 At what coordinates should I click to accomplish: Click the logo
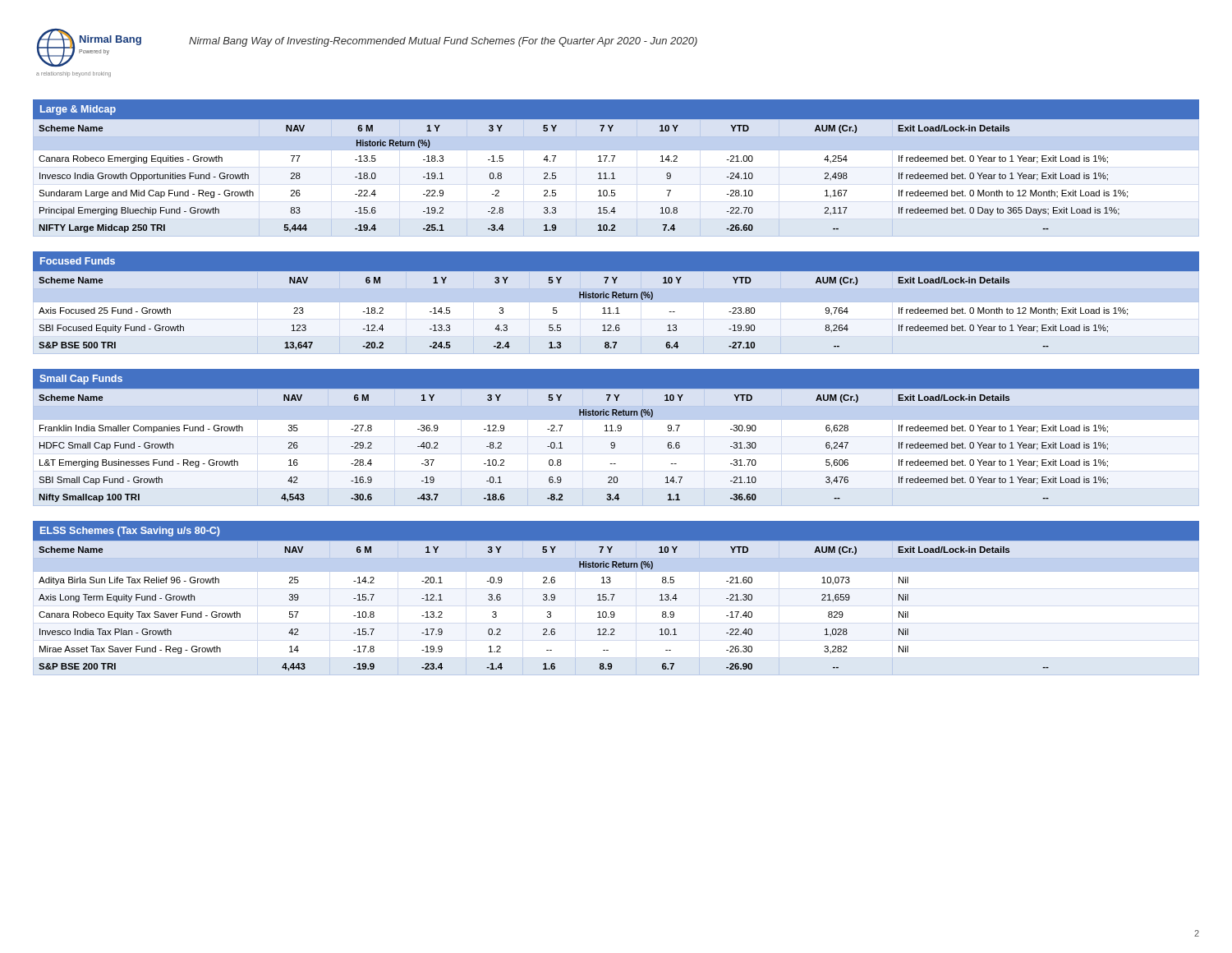coord(99,55)
